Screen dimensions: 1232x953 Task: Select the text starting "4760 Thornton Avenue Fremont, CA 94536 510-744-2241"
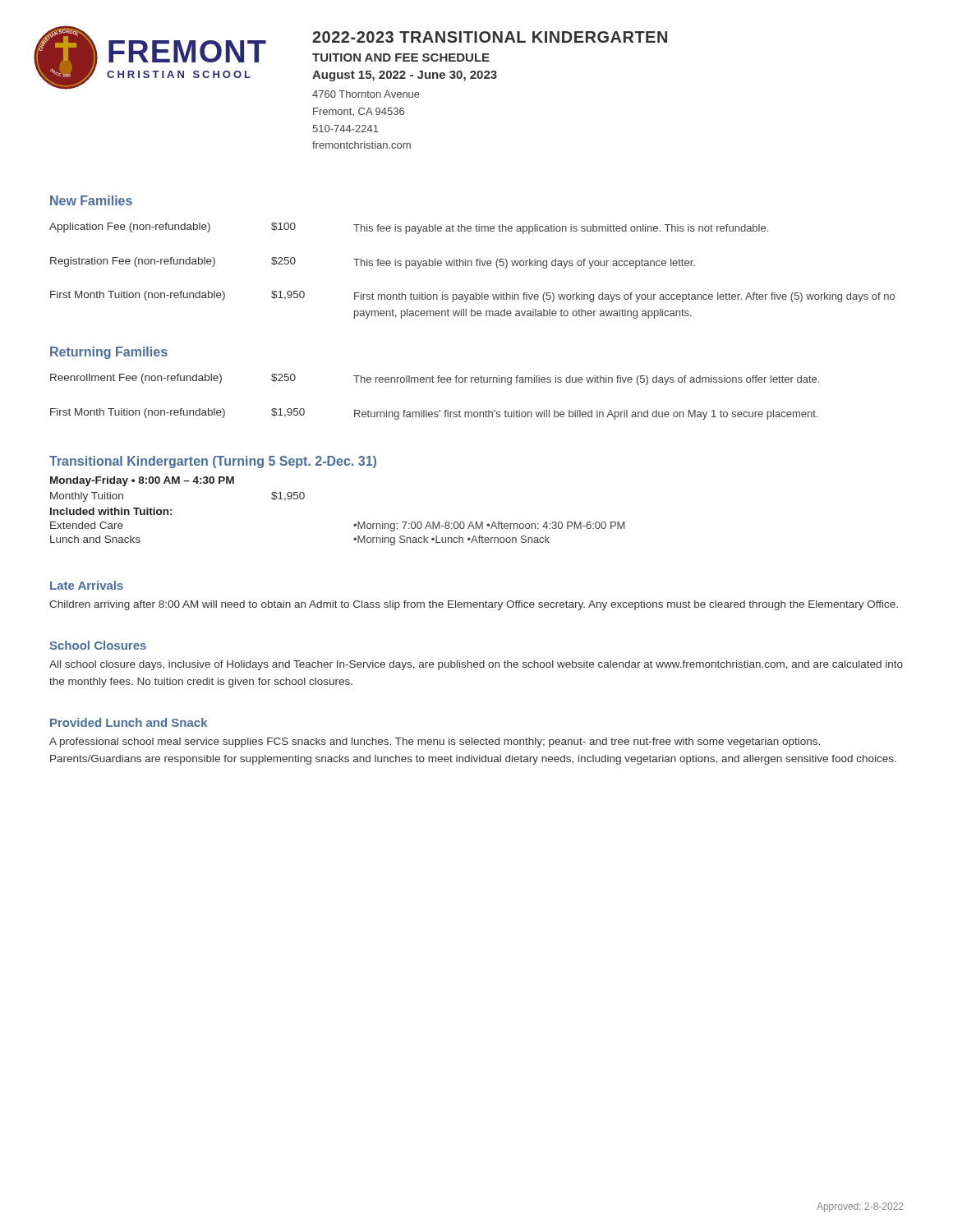pos(366,120)
